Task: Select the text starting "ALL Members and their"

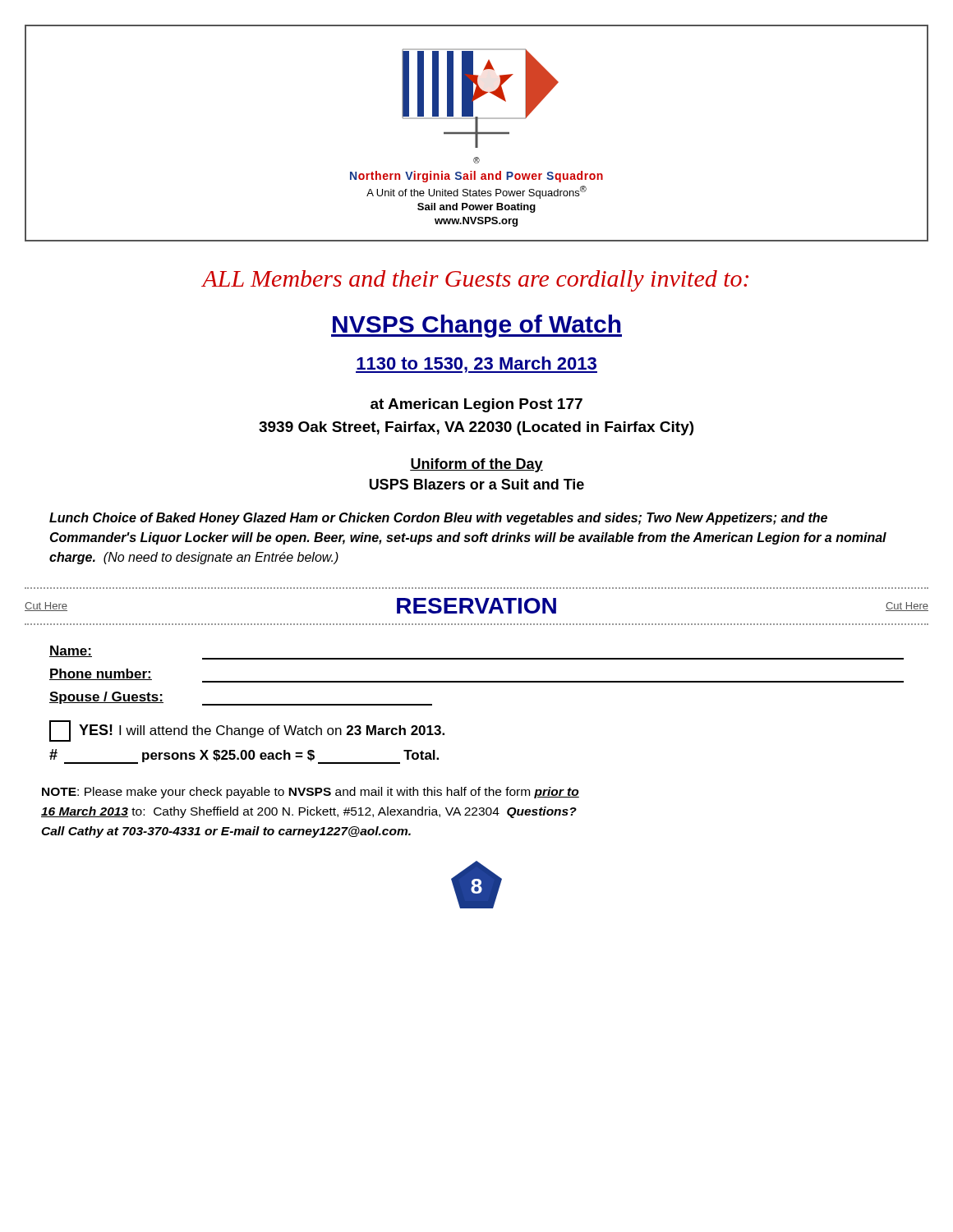Action: pos(476,278)
